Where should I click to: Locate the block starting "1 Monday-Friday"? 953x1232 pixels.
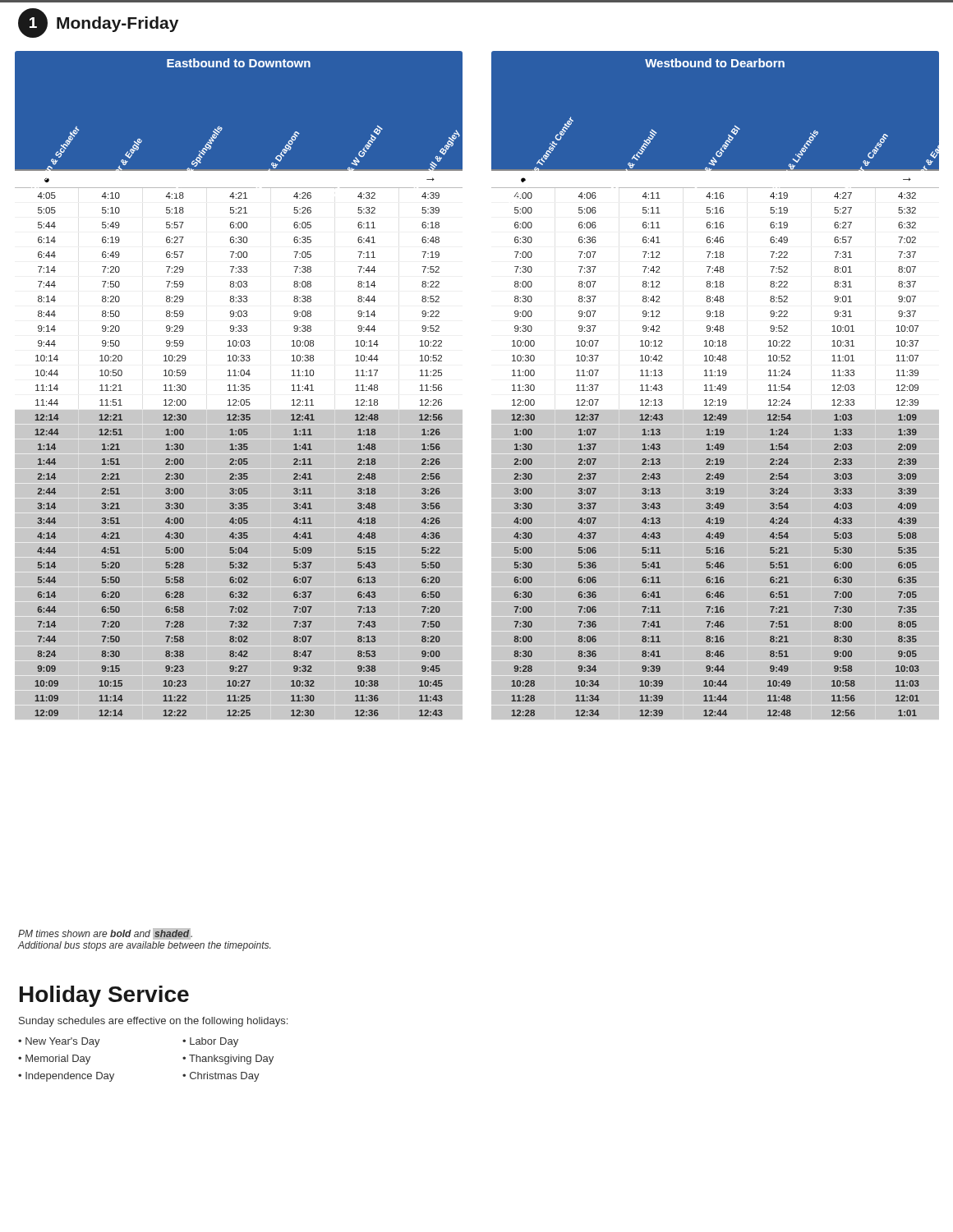(x=98, y=23)
